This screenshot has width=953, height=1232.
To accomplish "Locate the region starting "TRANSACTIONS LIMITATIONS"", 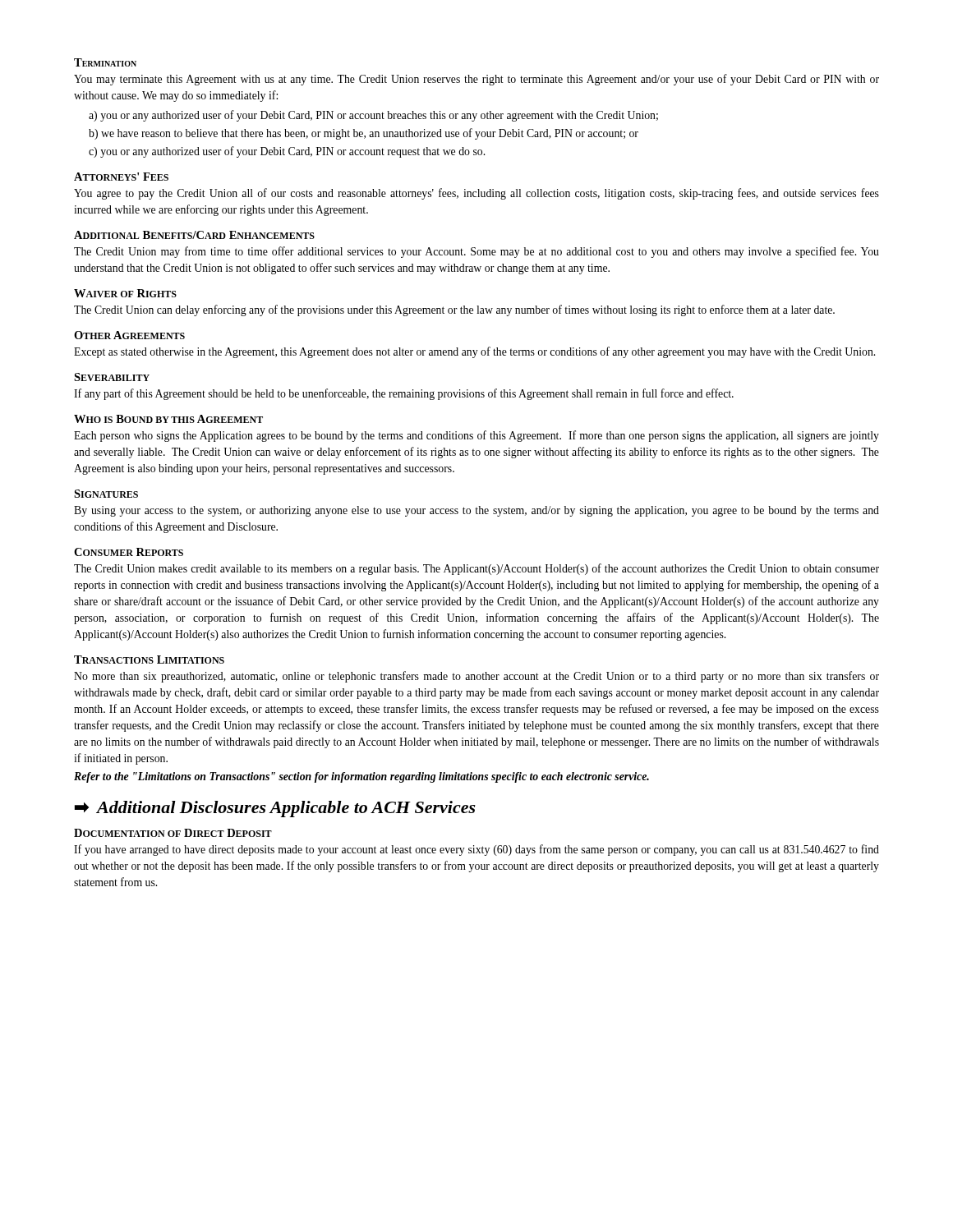I will [149, 660].
